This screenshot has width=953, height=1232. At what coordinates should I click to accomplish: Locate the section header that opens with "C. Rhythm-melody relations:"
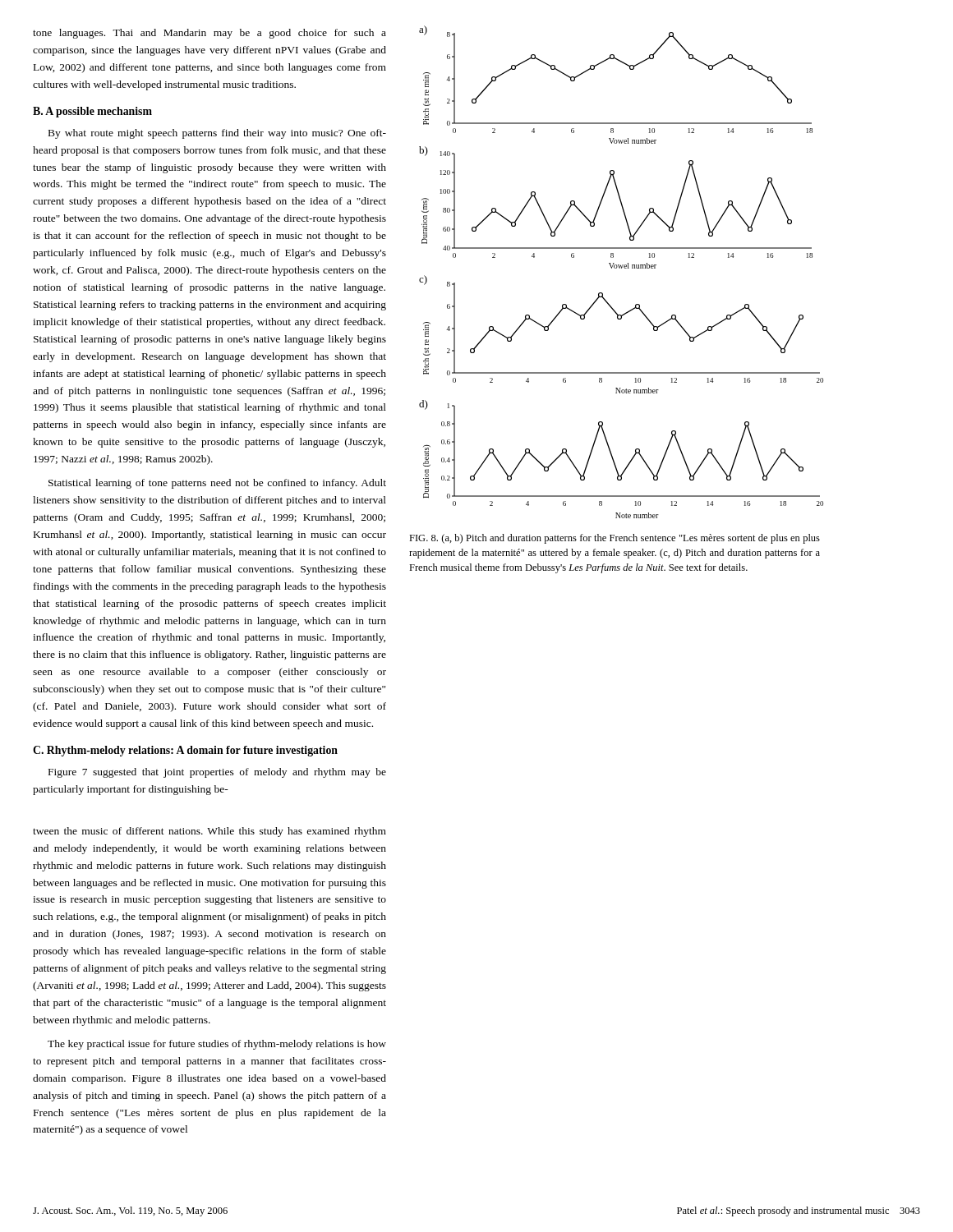(x=185, y=750)
